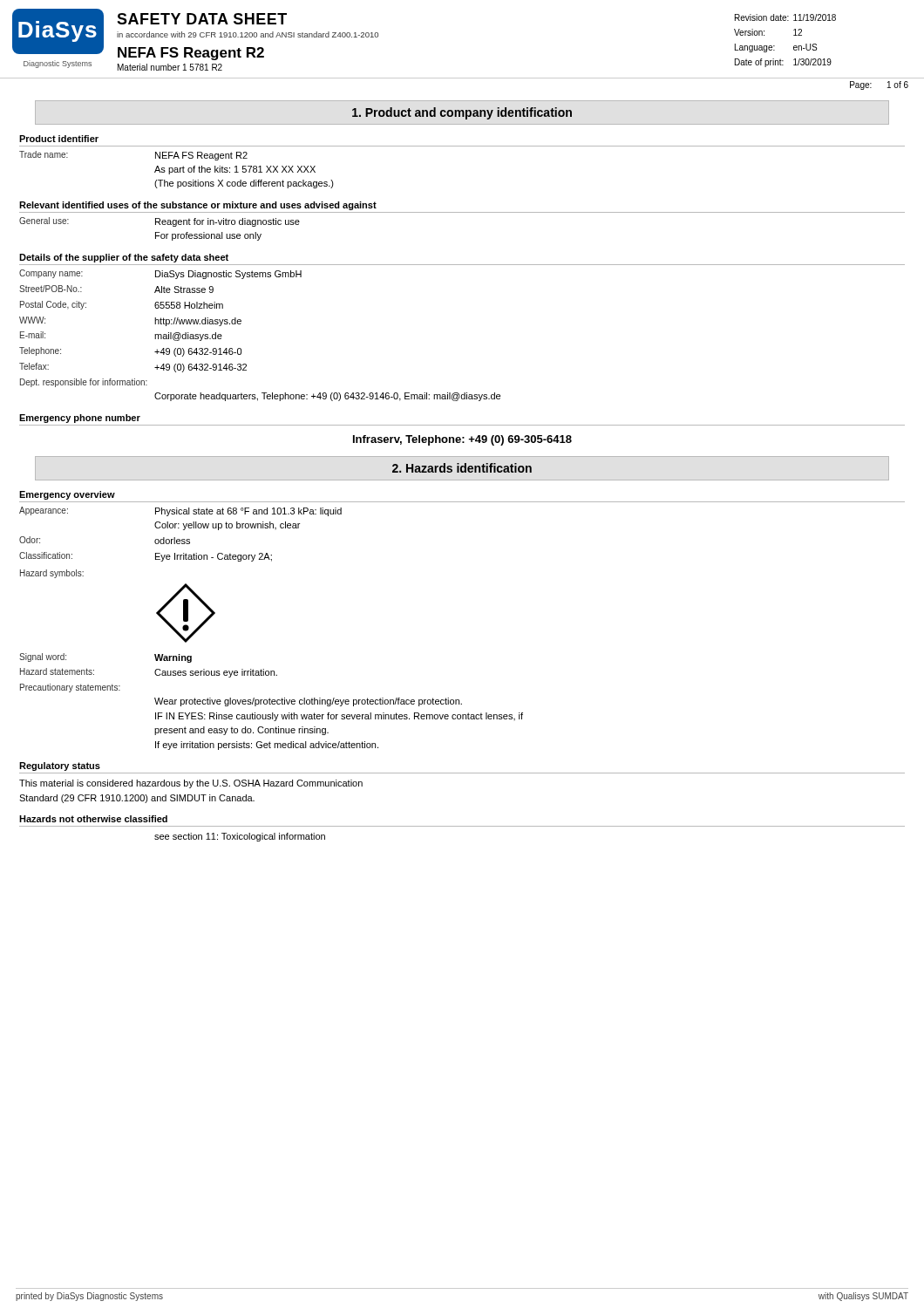Find the text block that says "Signal word: Warning Hazard statements: Causes serious"
924x1308 pixels.
(x=462, y=701)
